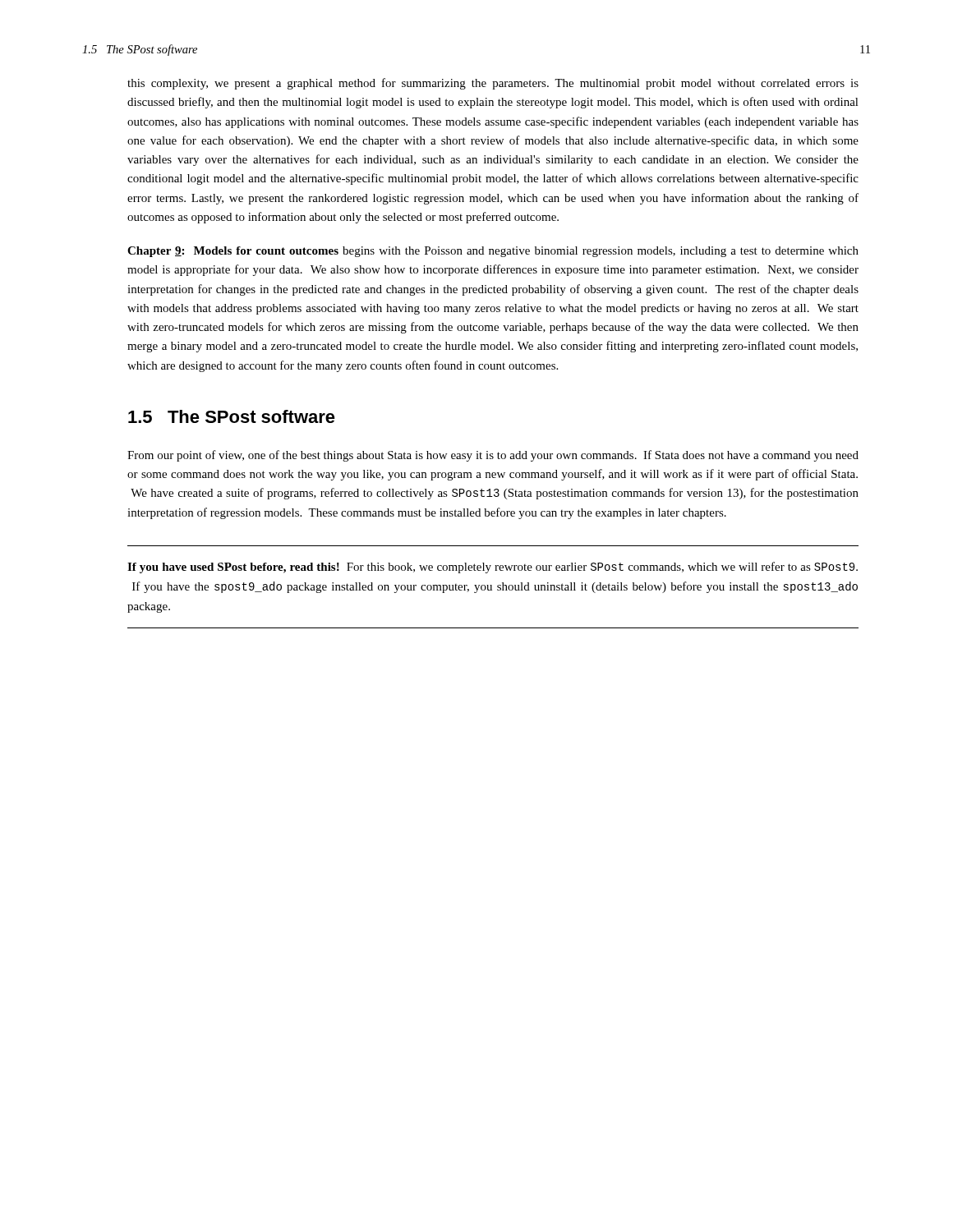Select the block starting "If you have used SPost"

tap(493, 587)
